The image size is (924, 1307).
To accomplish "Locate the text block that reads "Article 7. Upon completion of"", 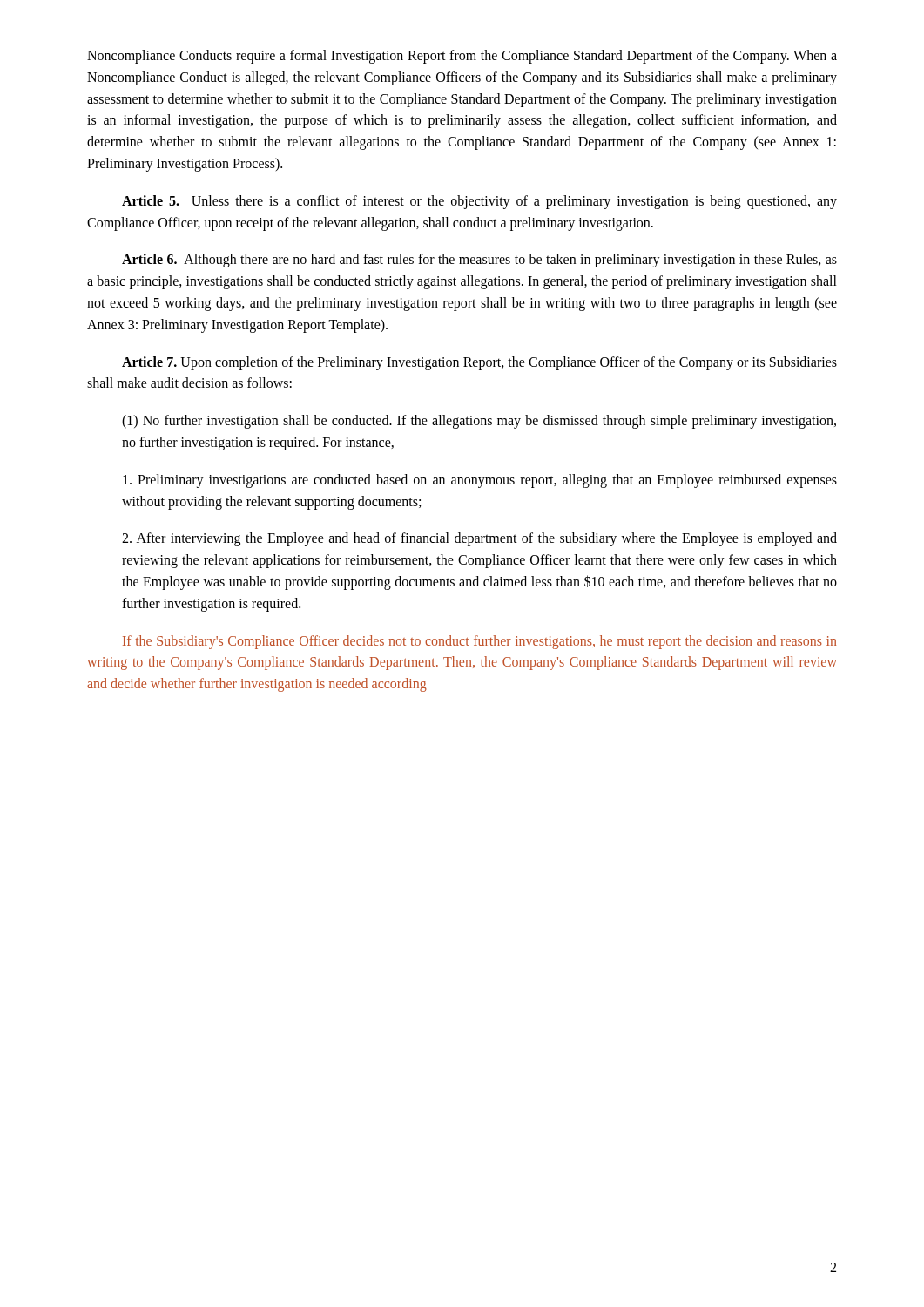I will click(x=462, y=372).
